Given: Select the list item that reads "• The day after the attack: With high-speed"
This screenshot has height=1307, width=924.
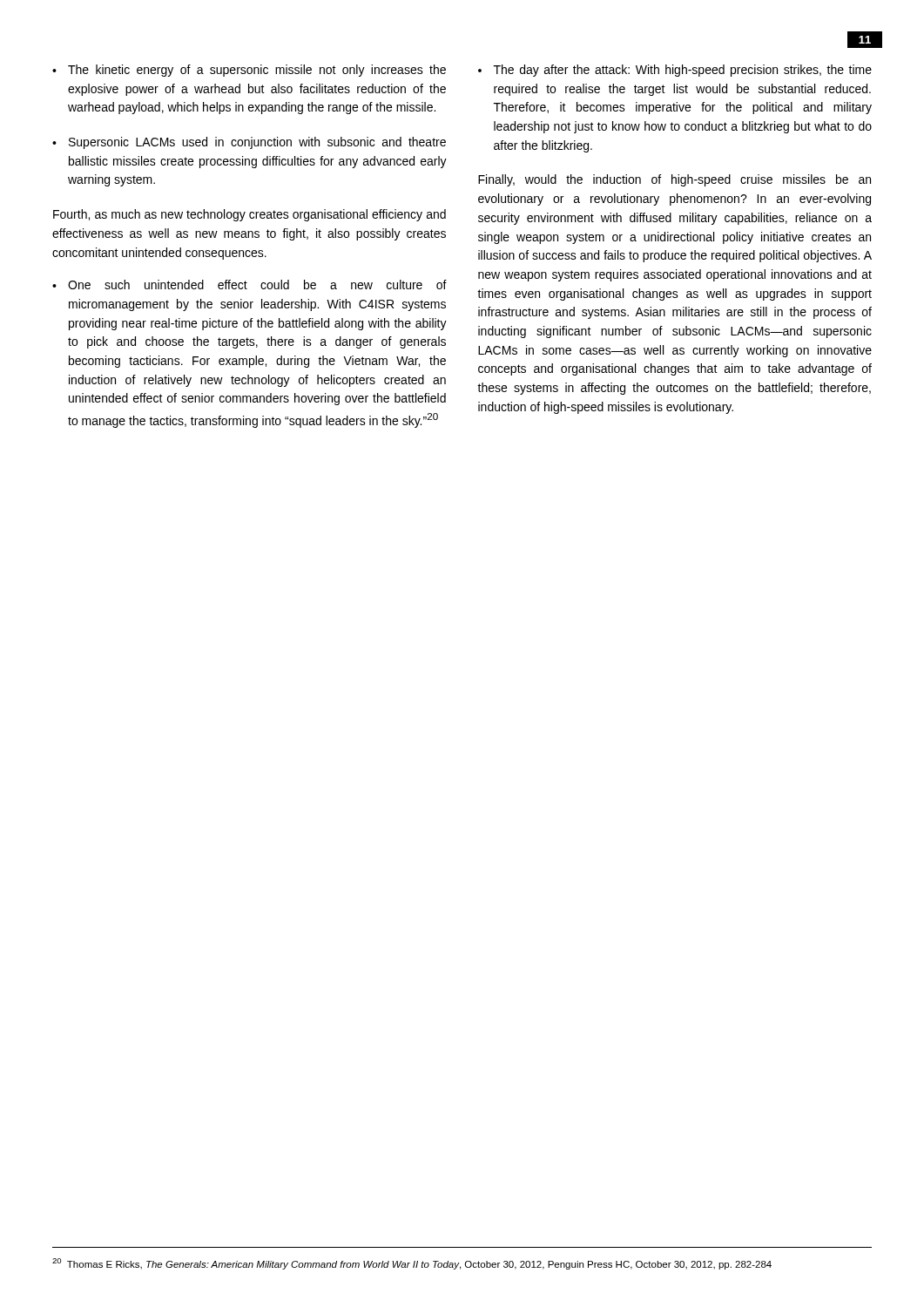Looking at the screenshot, I should tap(675, 108).
